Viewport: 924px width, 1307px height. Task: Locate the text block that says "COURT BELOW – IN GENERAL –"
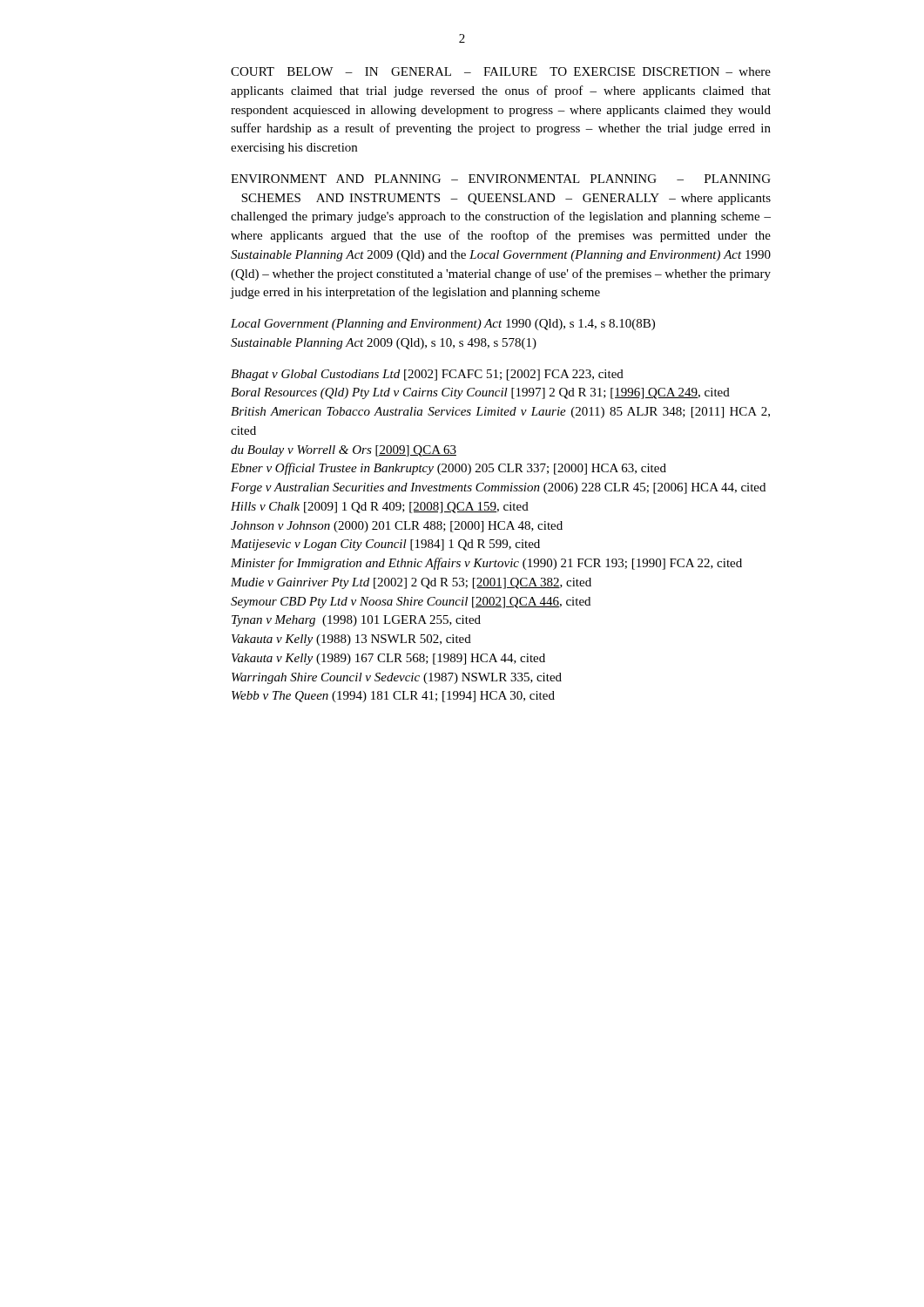pyautogui.click(x=501, y=110)
